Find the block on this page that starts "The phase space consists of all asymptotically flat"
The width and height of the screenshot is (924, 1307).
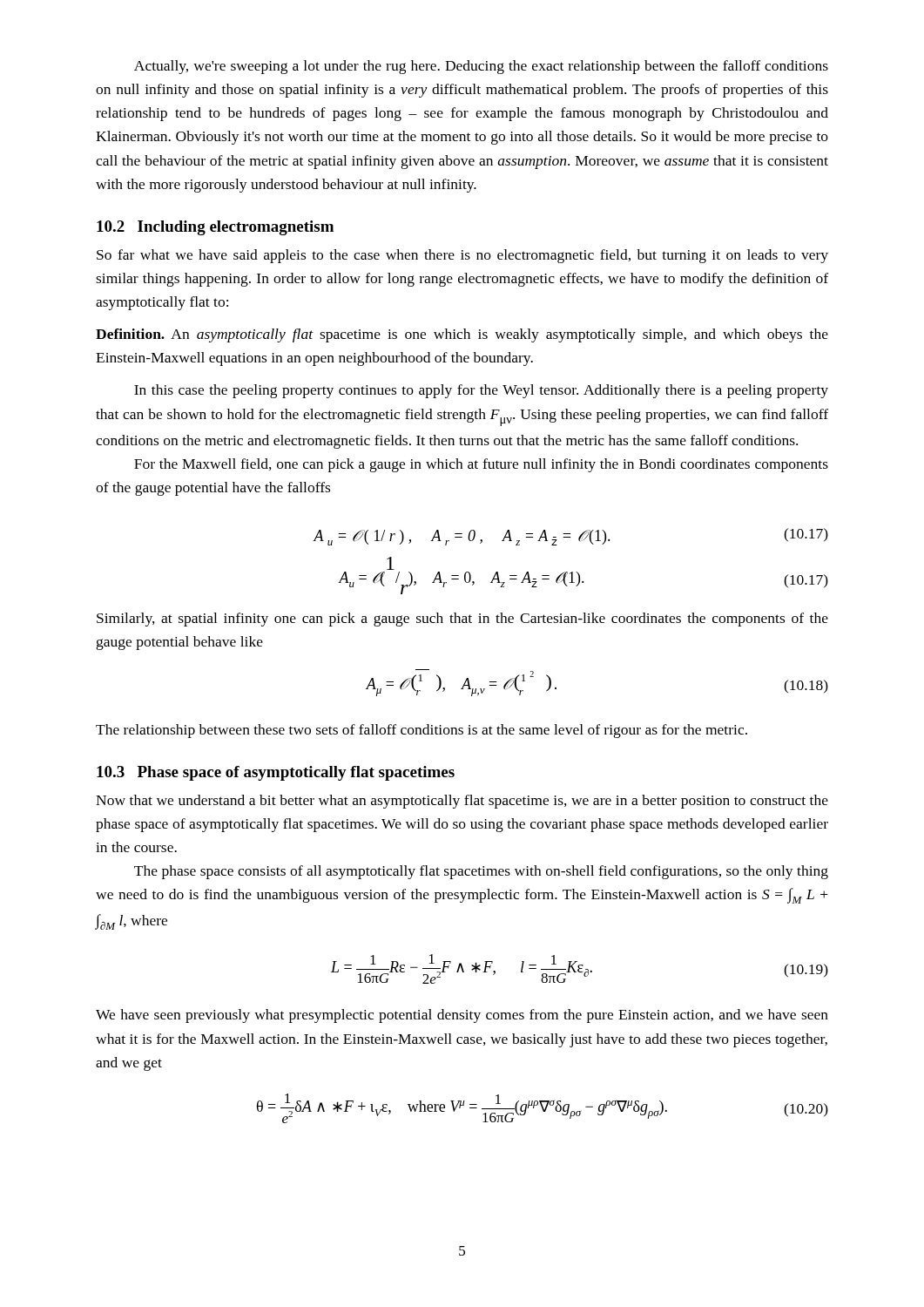pos(462,897)
